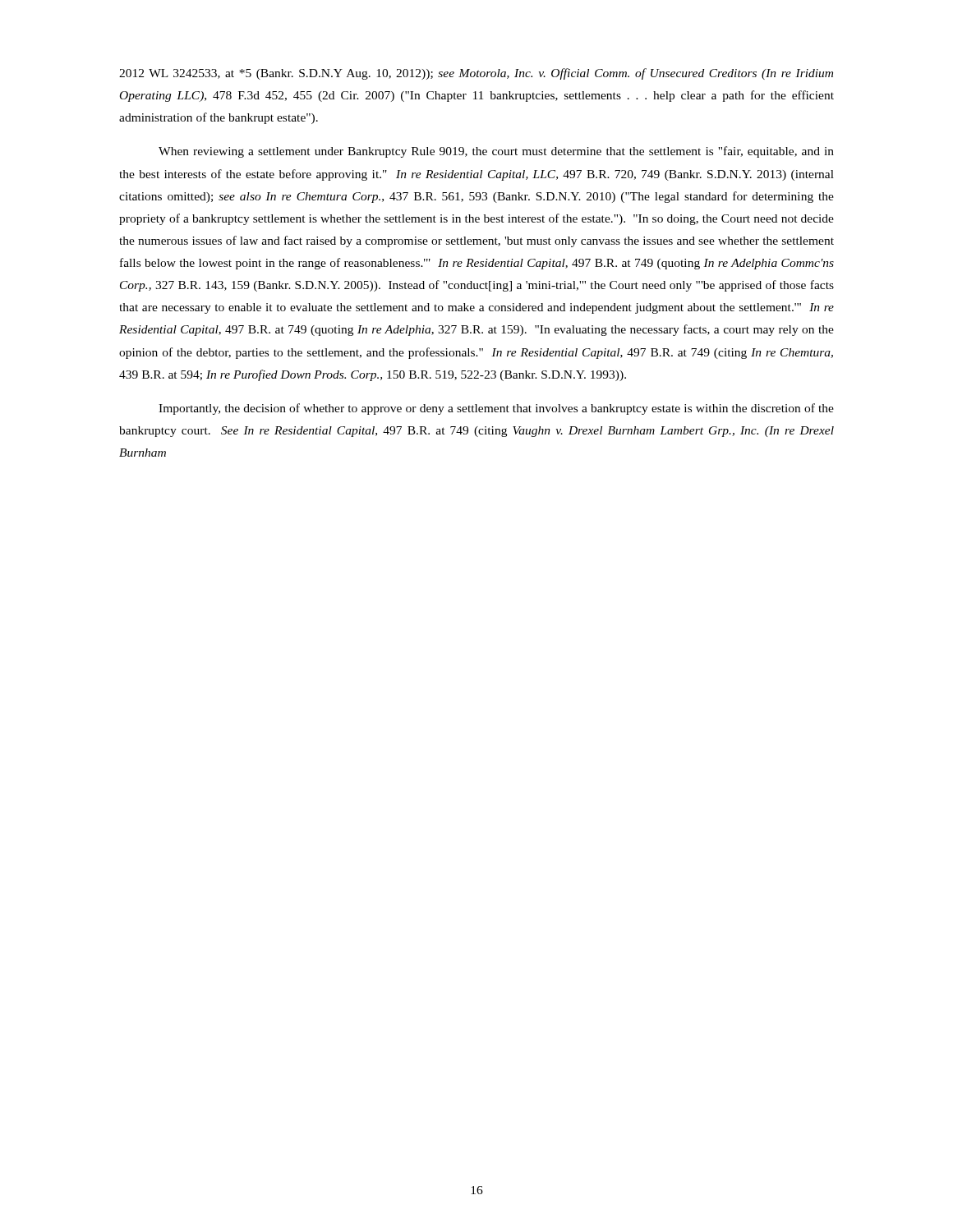Find the text block with the text "When reviewing a settlement under Bankruptcy Rule"
This screenshot has height=1232, width=953.
(476, 262)
